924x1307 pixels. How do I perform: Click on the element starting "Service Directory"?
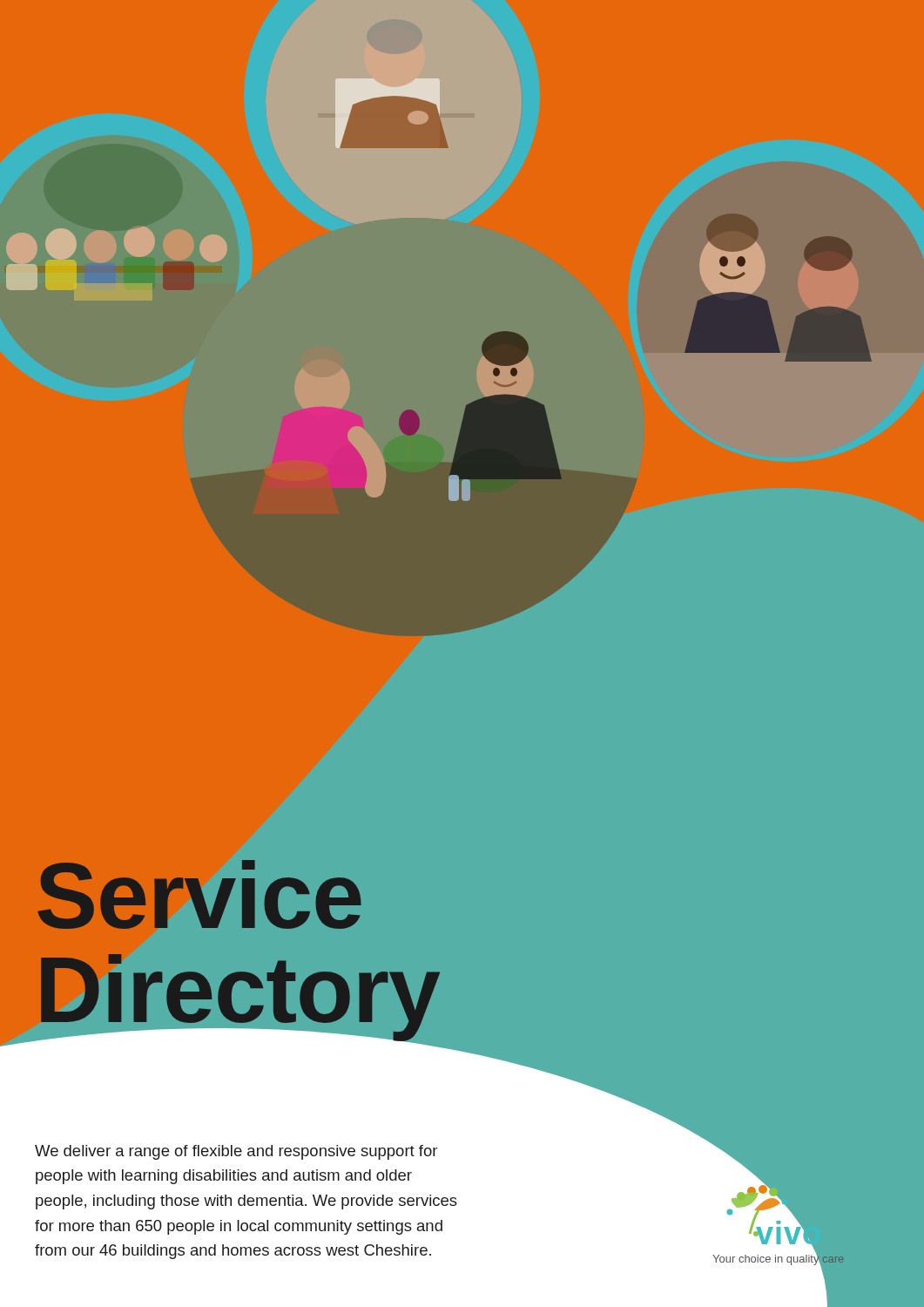[x=237, y=943]
